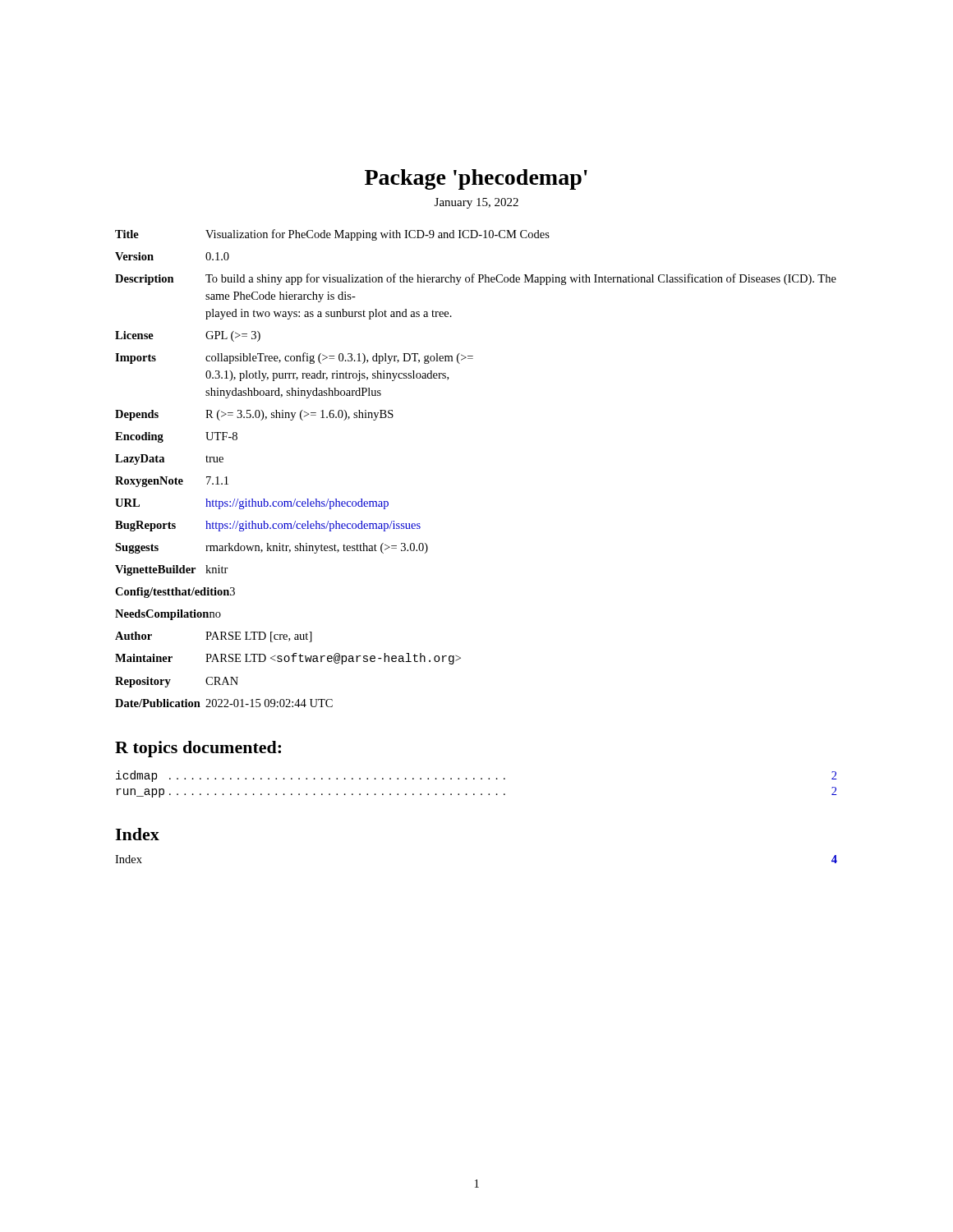The width and height of the screenshot is (953, 1232).
Task: Locate the passage starting "January 15, 2022"
Action: 476,202
